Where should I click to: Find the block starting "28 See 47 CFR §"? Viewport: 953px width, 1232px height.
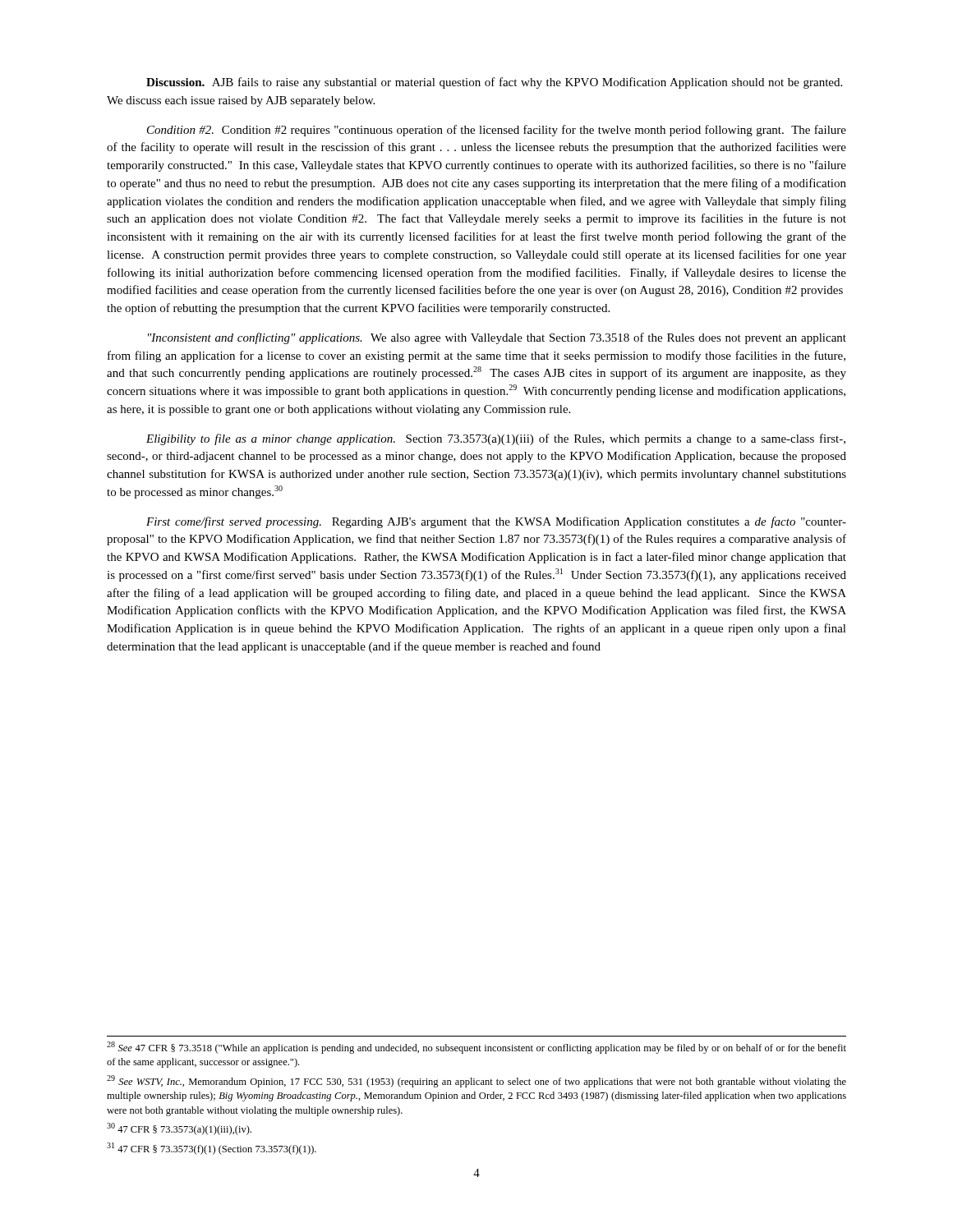pyautogui.click(x=476, y=1055)
